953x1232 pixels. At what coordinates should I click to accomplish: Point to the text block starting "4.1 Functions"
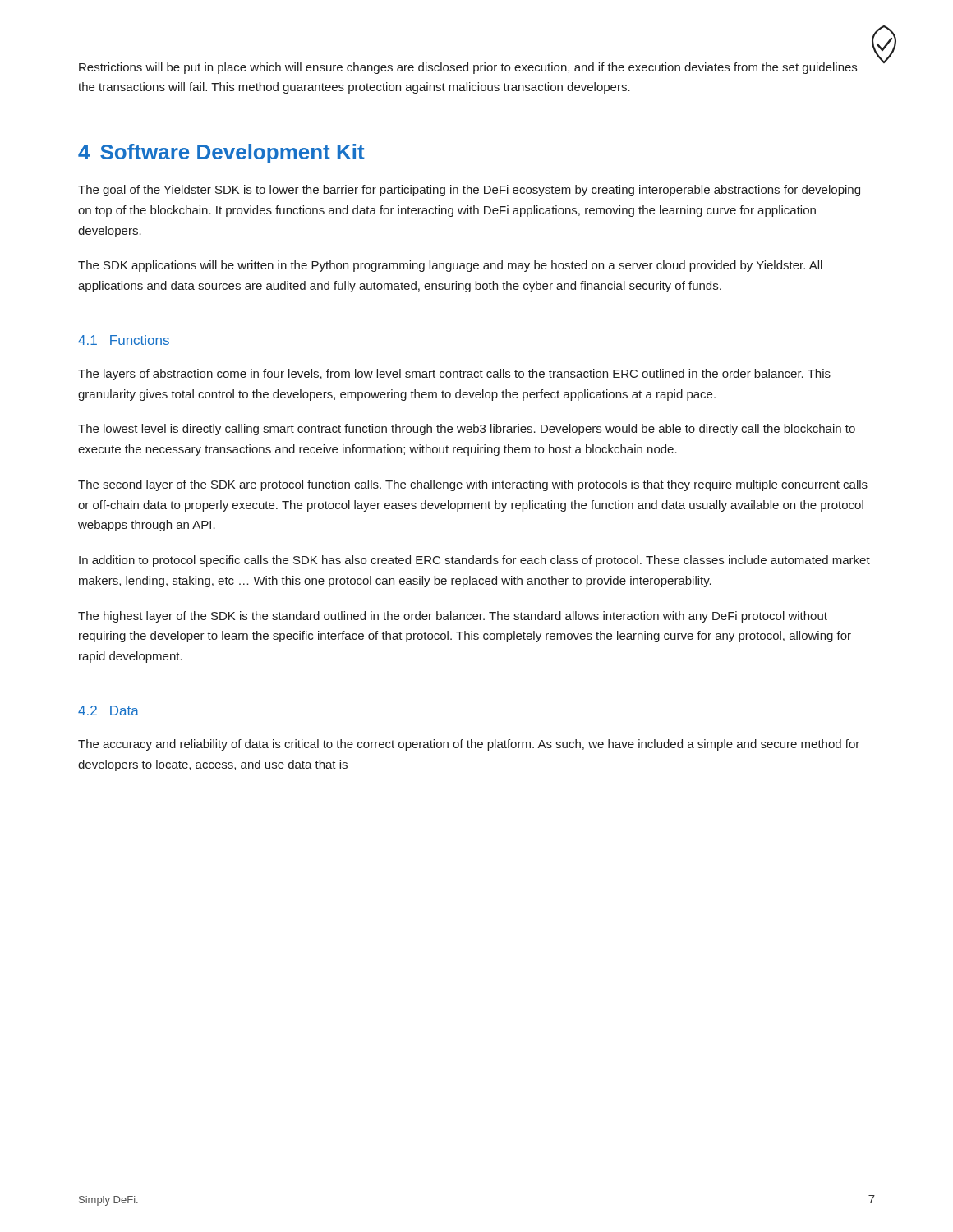(x=124, y=340)
